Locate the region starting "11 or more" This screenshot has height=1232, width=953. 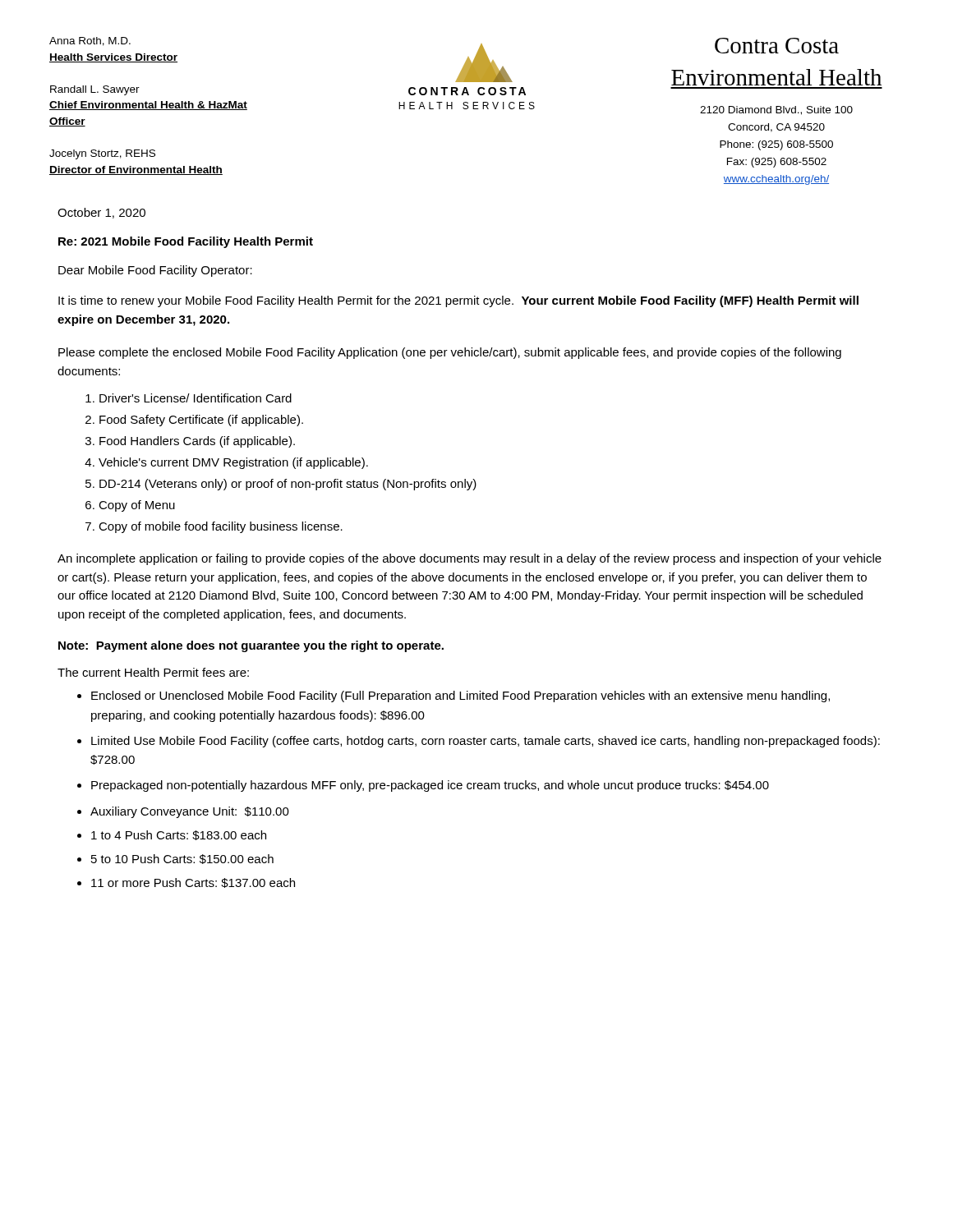193,883
